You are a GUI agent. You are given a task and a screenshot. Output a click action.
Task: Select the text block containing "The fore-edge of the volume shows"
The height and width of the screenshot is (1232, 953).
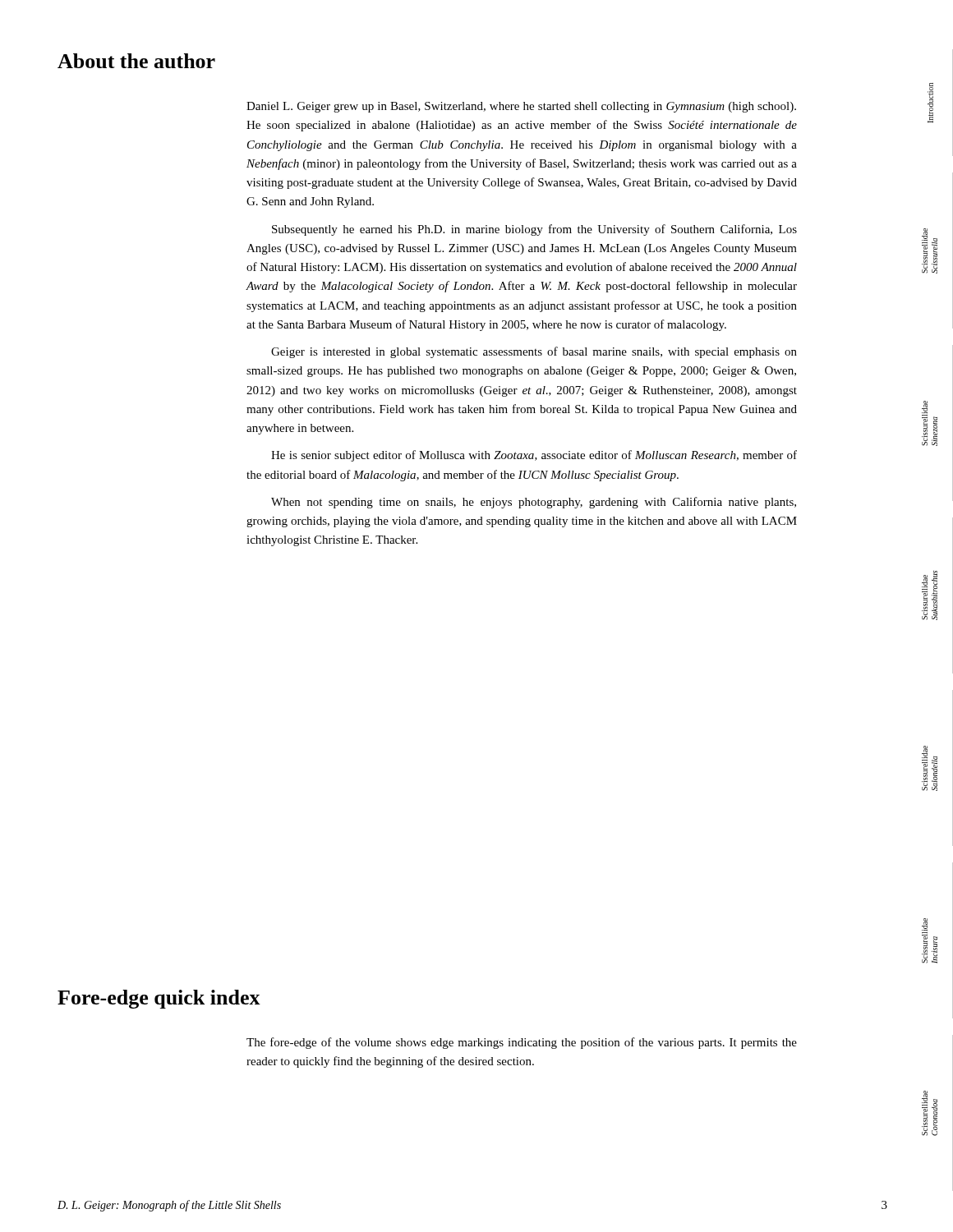click(x=522, y=1052)
